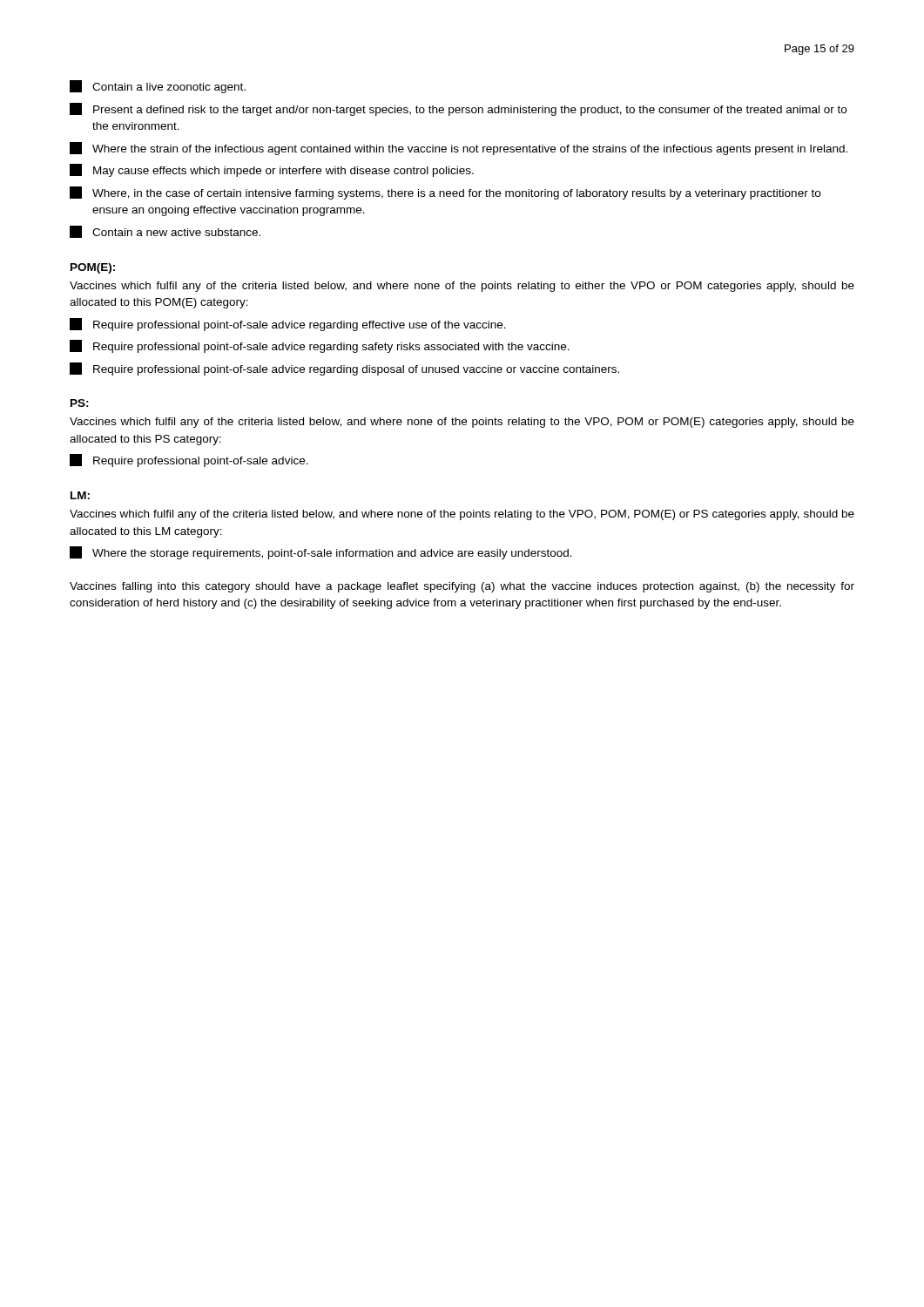
Task: Click on the text starting "May cause effects which impede or"
Action: point(462,171)
